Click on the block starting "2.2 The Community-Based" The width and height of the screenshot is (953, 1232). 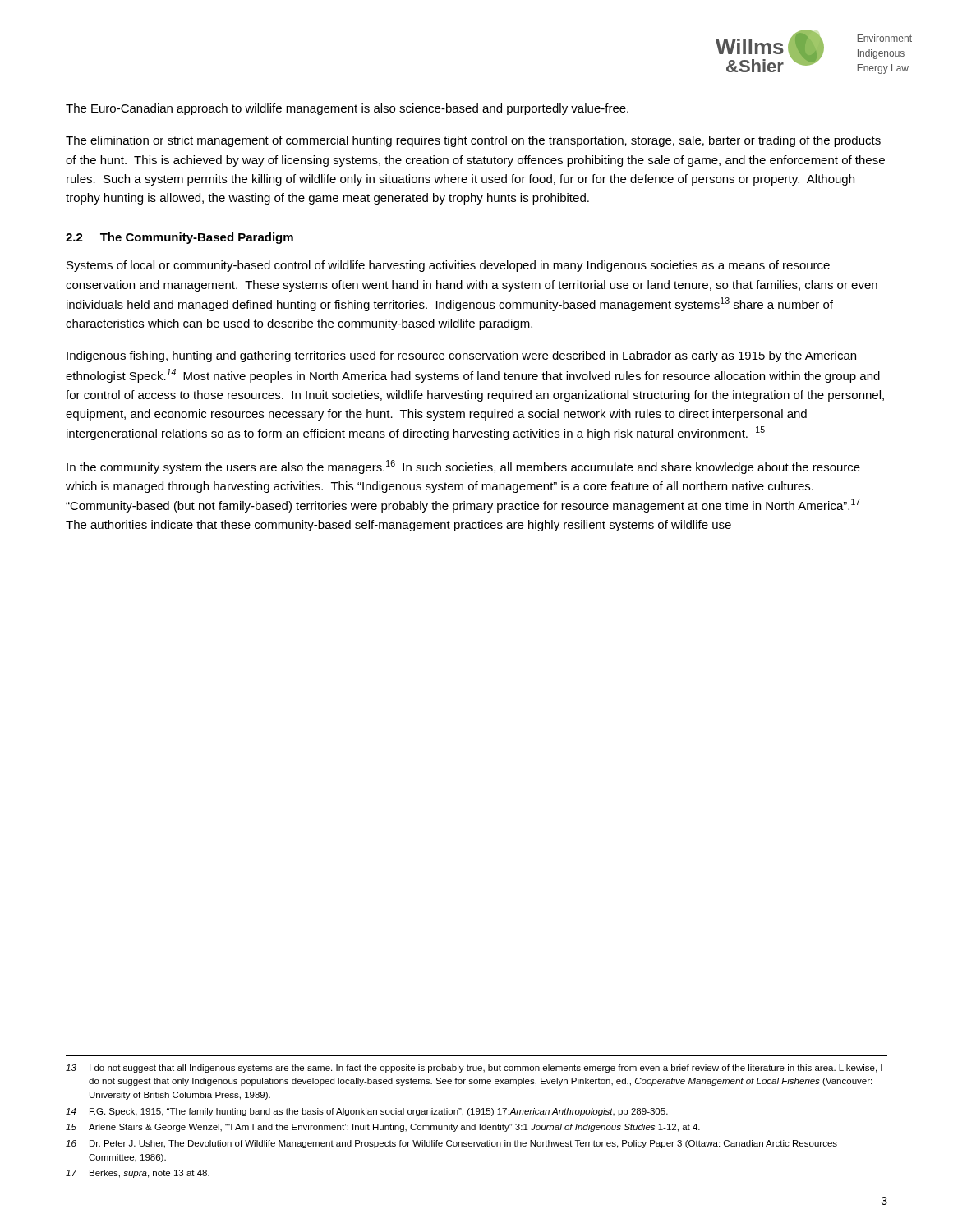pos(180,237)
